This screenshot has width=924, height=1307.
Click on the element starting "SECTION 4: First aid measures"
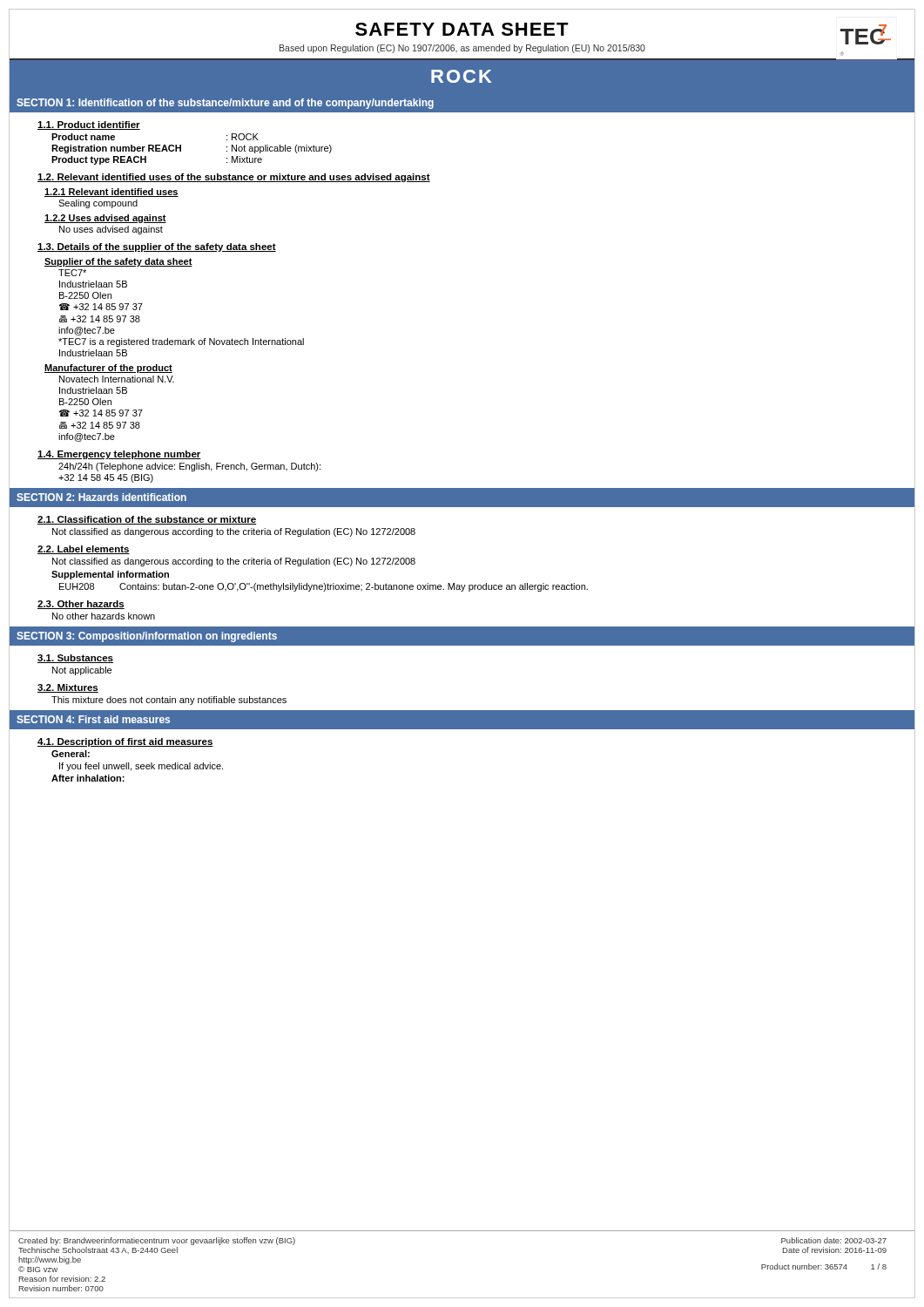(94, 720)
